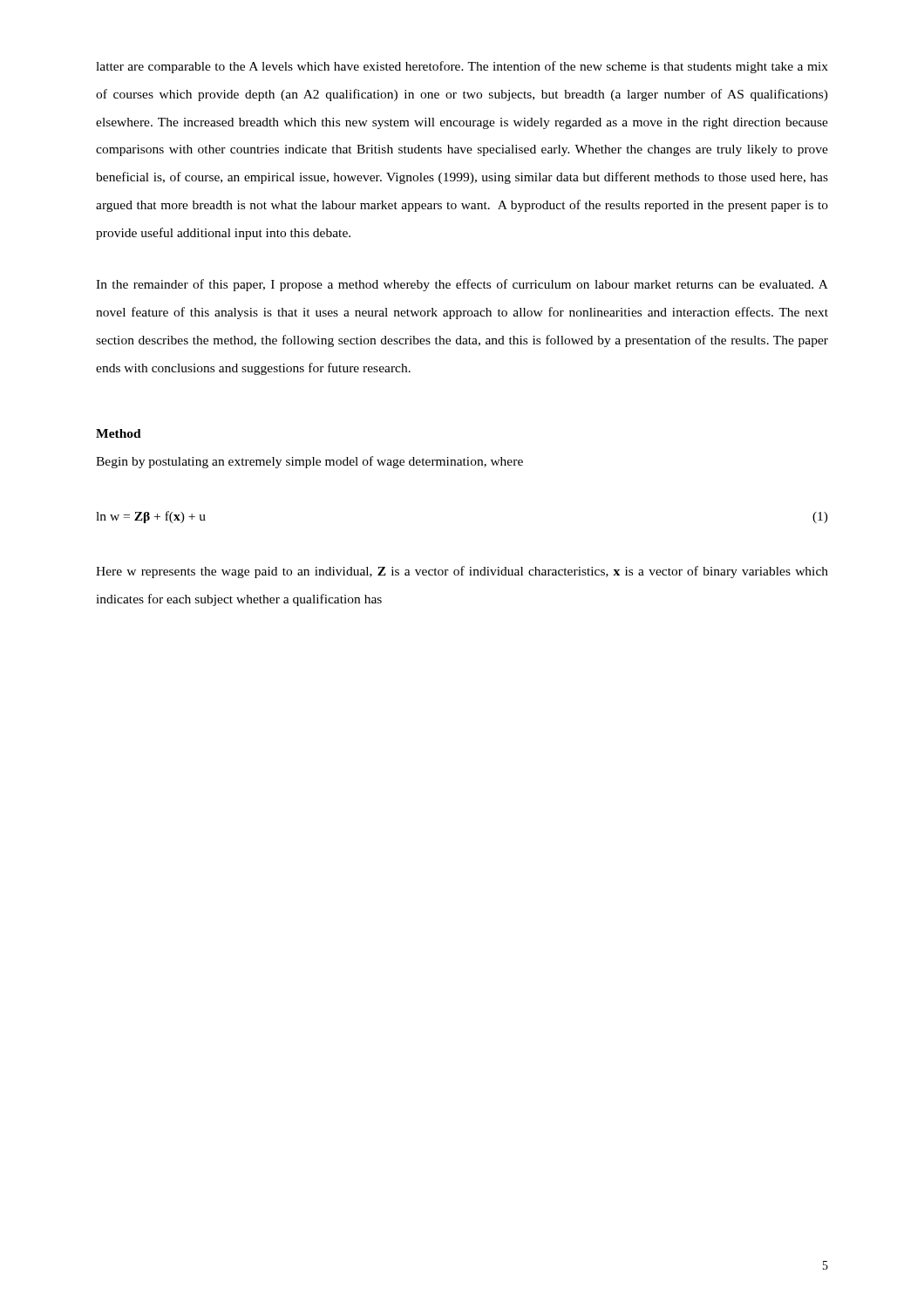This screenshot has height=1308, width=924.
Task: Find the text block that reads "Here w represents the wage paid to an"
Action: point(462,585)
